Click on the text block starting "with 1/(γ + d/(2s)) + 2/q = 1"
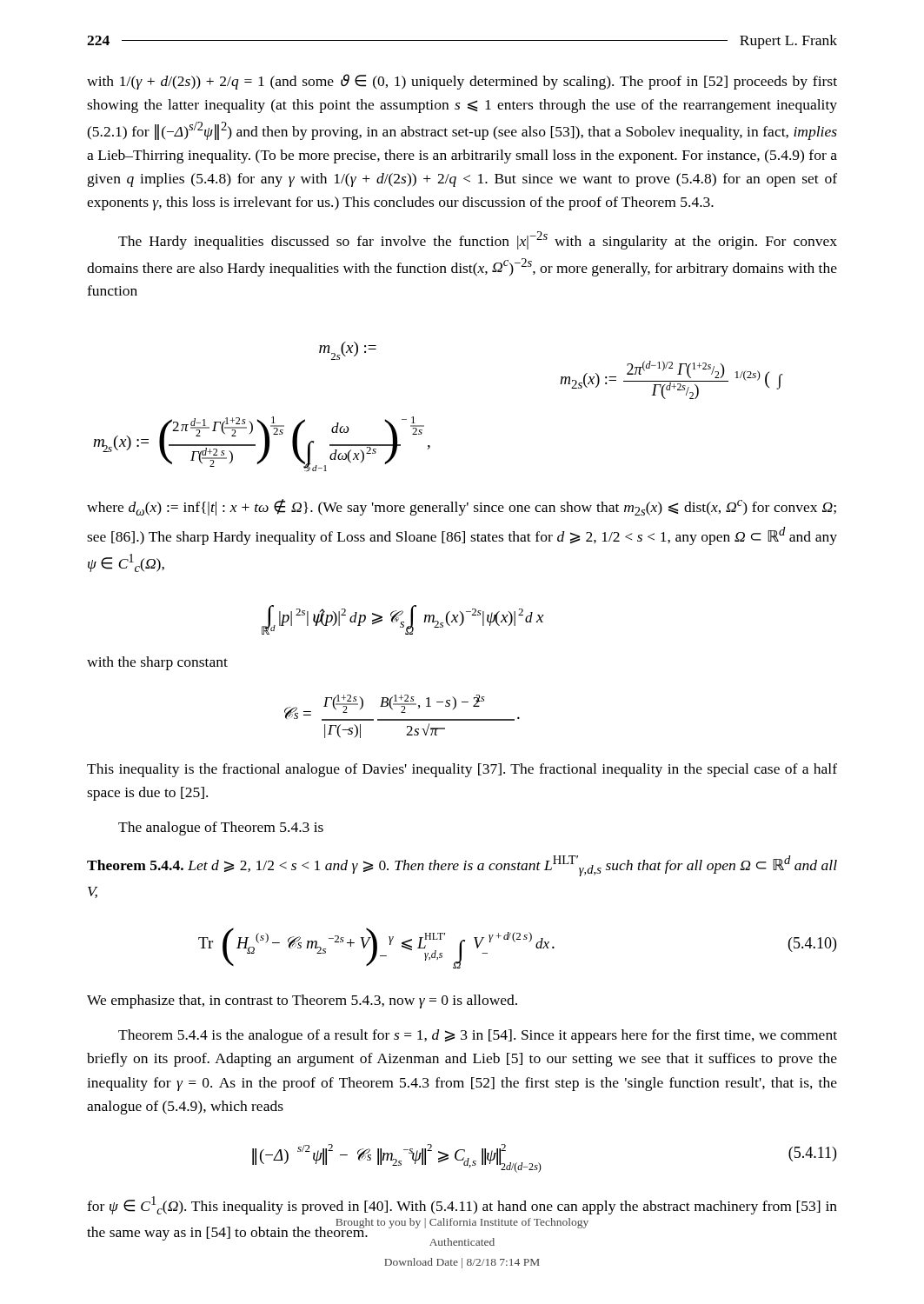The height and width of the screenshot is (1304, 924). point(462,142)
